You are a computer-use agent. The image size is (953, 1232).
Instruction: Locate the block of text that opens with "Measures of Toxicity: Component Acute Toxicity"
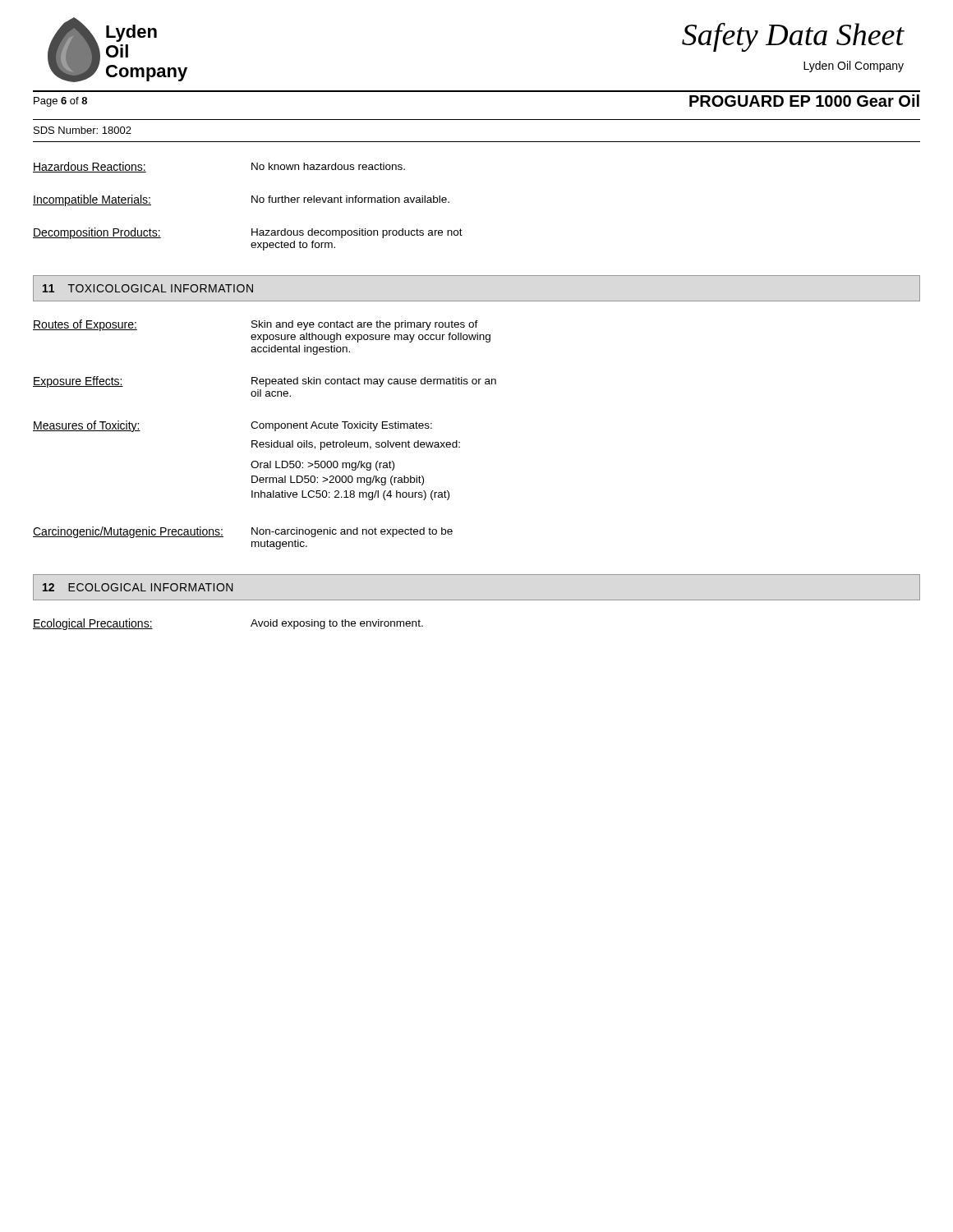(87, 426)
